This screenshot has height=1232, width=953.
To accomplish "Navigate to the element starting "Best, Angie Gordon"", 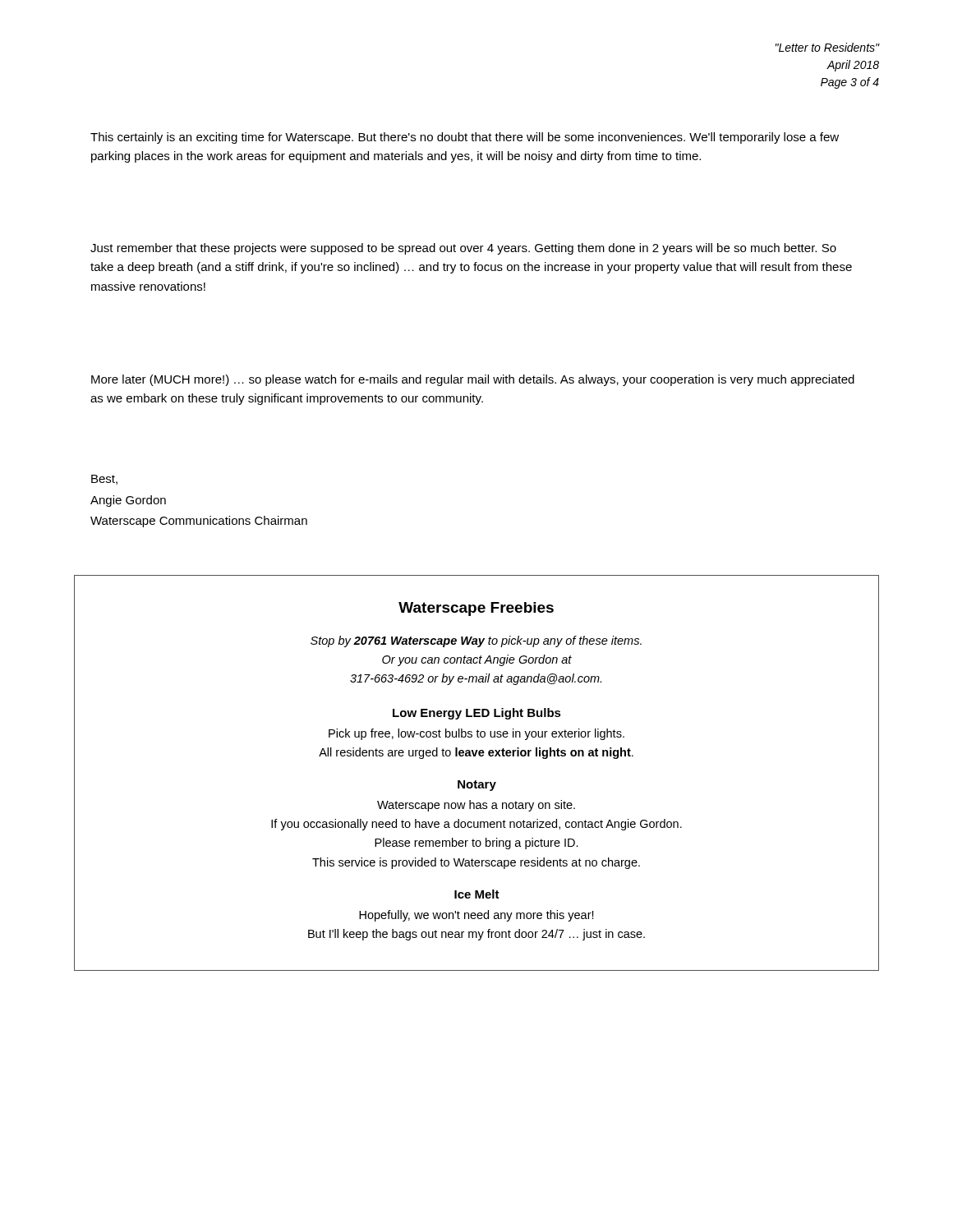I will 104,480.
